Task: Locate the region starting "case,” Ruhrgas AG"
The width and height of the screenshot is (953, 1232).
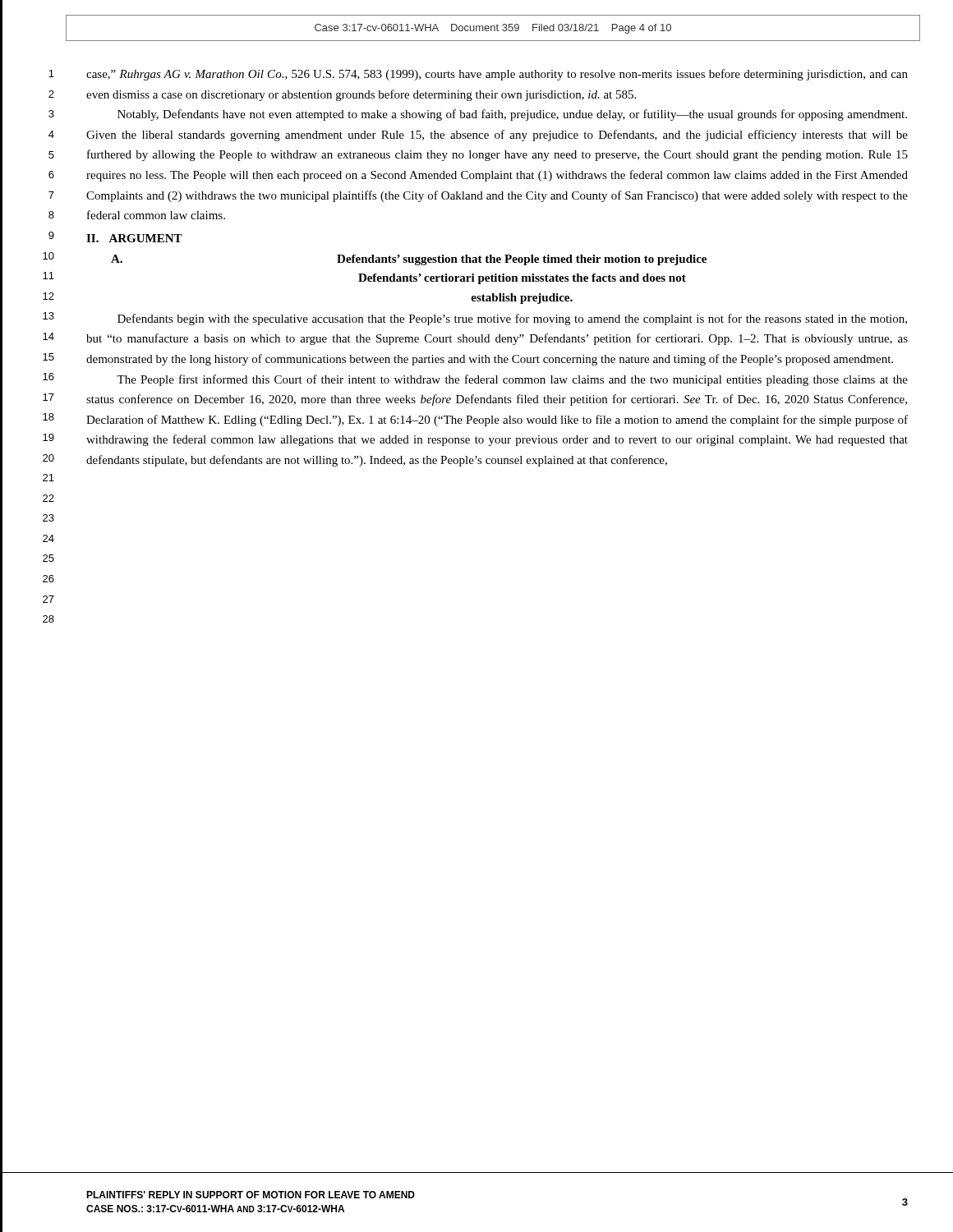Action: point(497,84)
